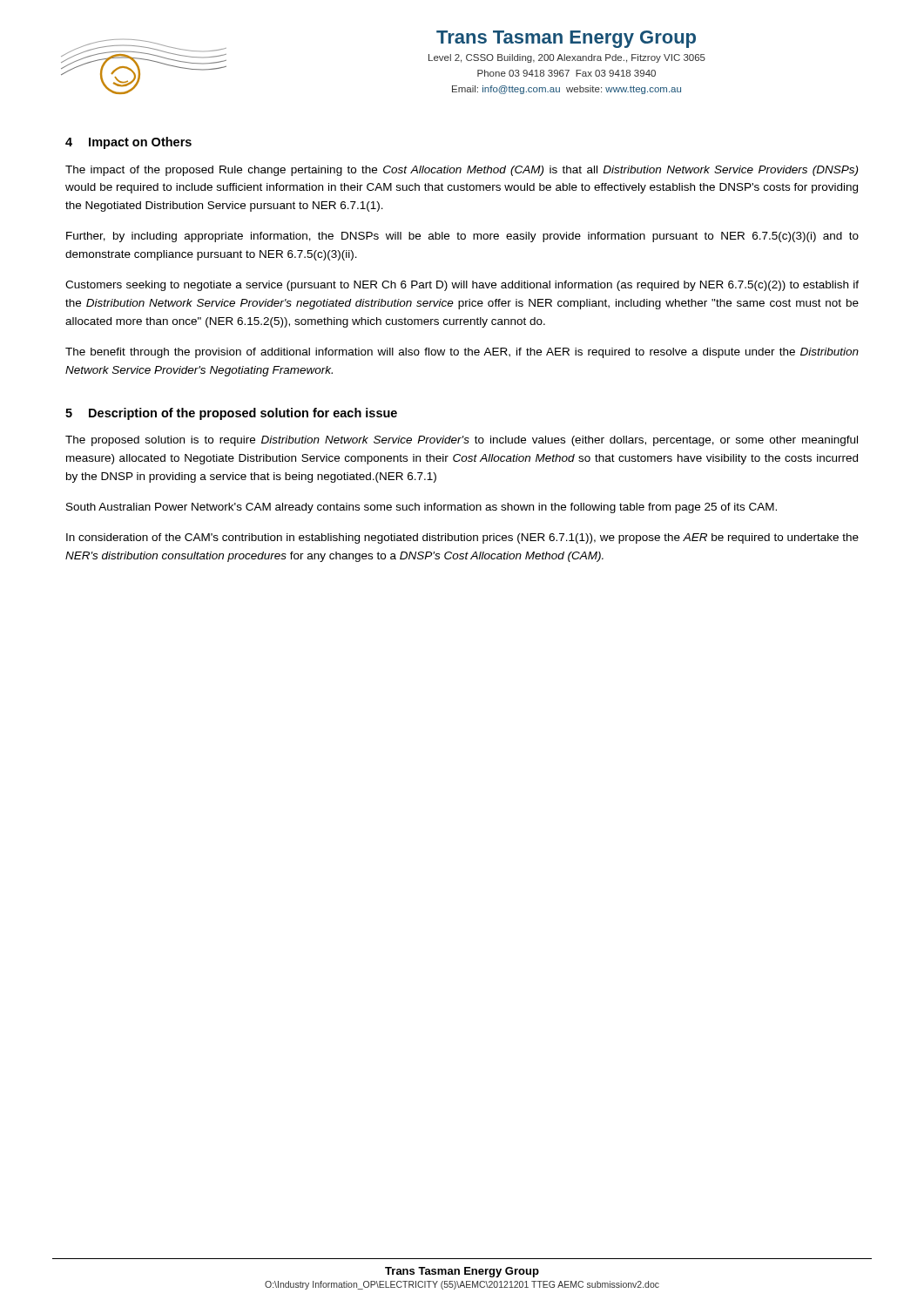Point to the region starting "4 Impact on Others"

[x=128, y=143]
